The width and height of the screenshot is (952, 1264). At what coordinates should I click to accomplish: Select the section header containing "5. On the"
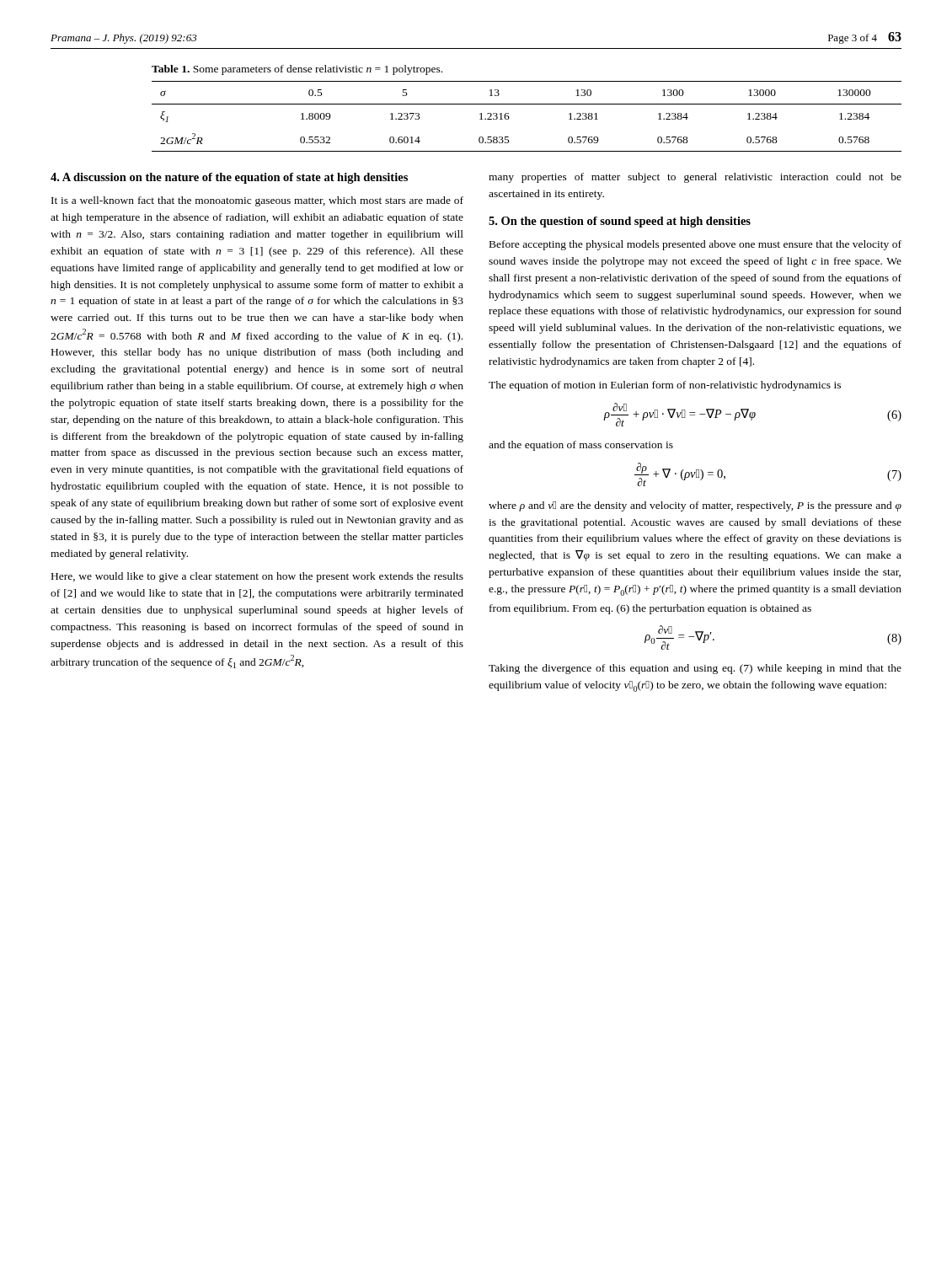click(620, 221)
